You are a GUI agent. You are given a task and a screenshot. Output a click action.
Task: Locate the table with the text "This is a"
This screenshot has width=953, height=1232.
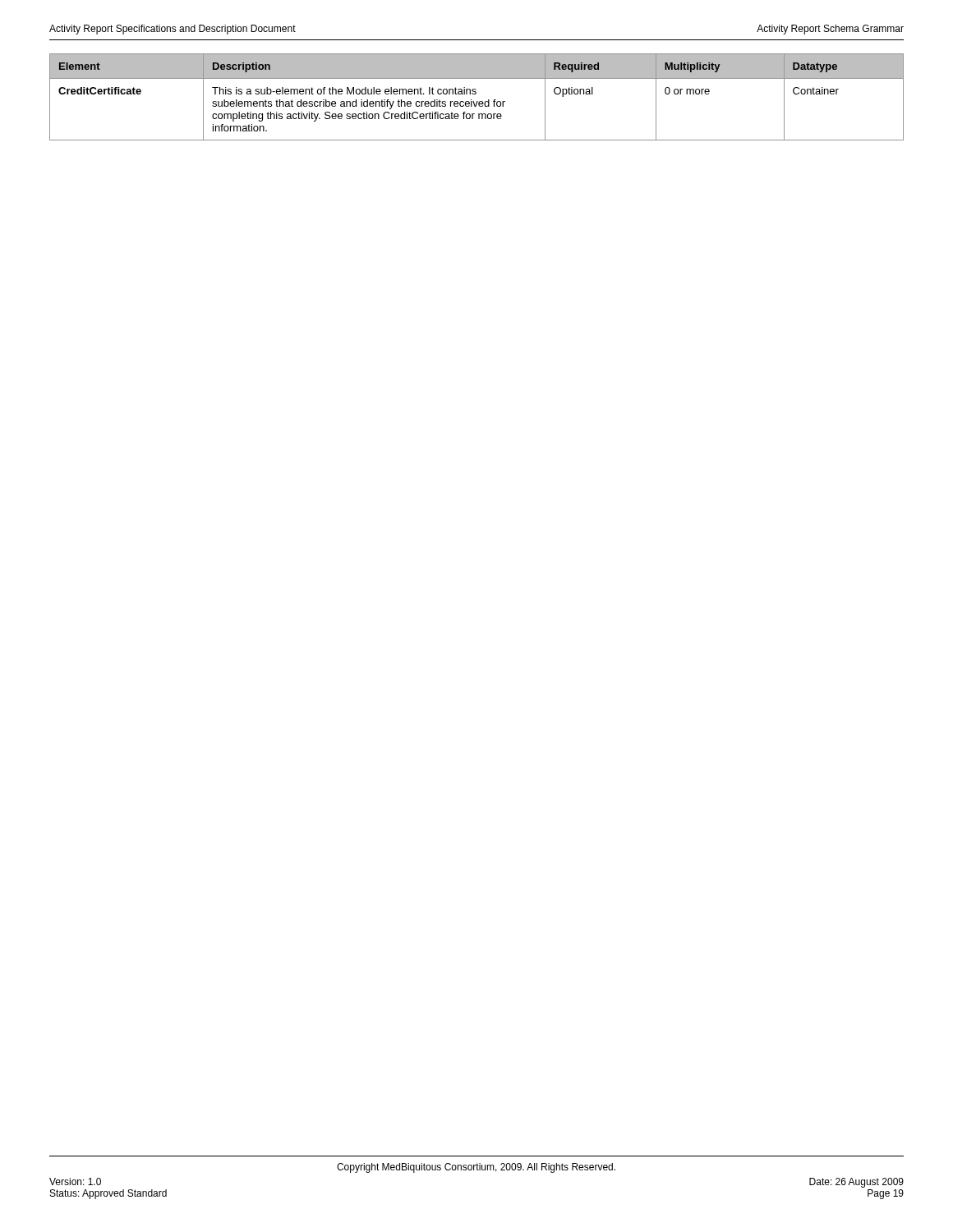(x=476, y=97)
